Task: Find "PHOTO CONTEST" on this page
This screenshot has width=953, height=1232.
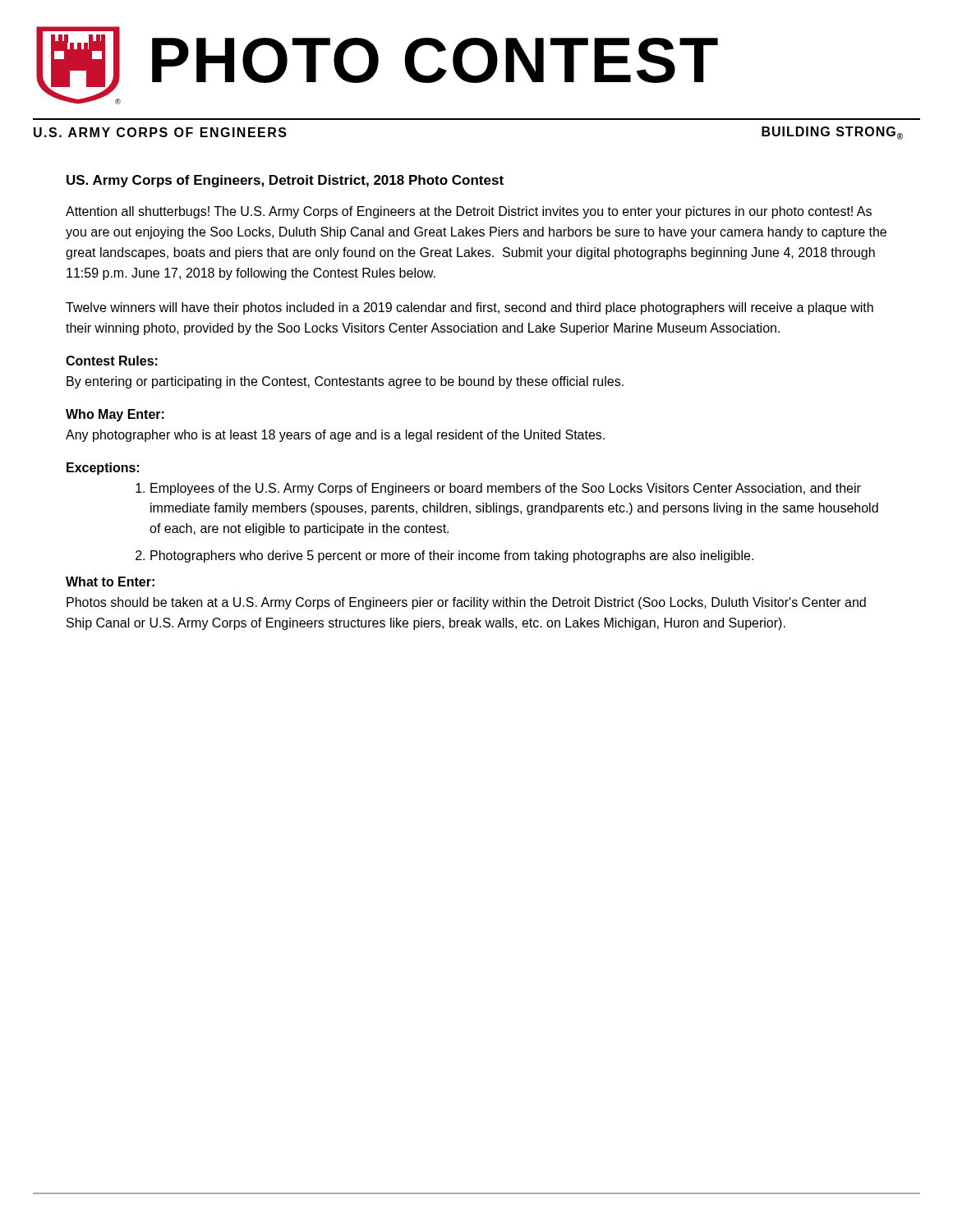Action: pyautogui.click(x=434, y=58)
